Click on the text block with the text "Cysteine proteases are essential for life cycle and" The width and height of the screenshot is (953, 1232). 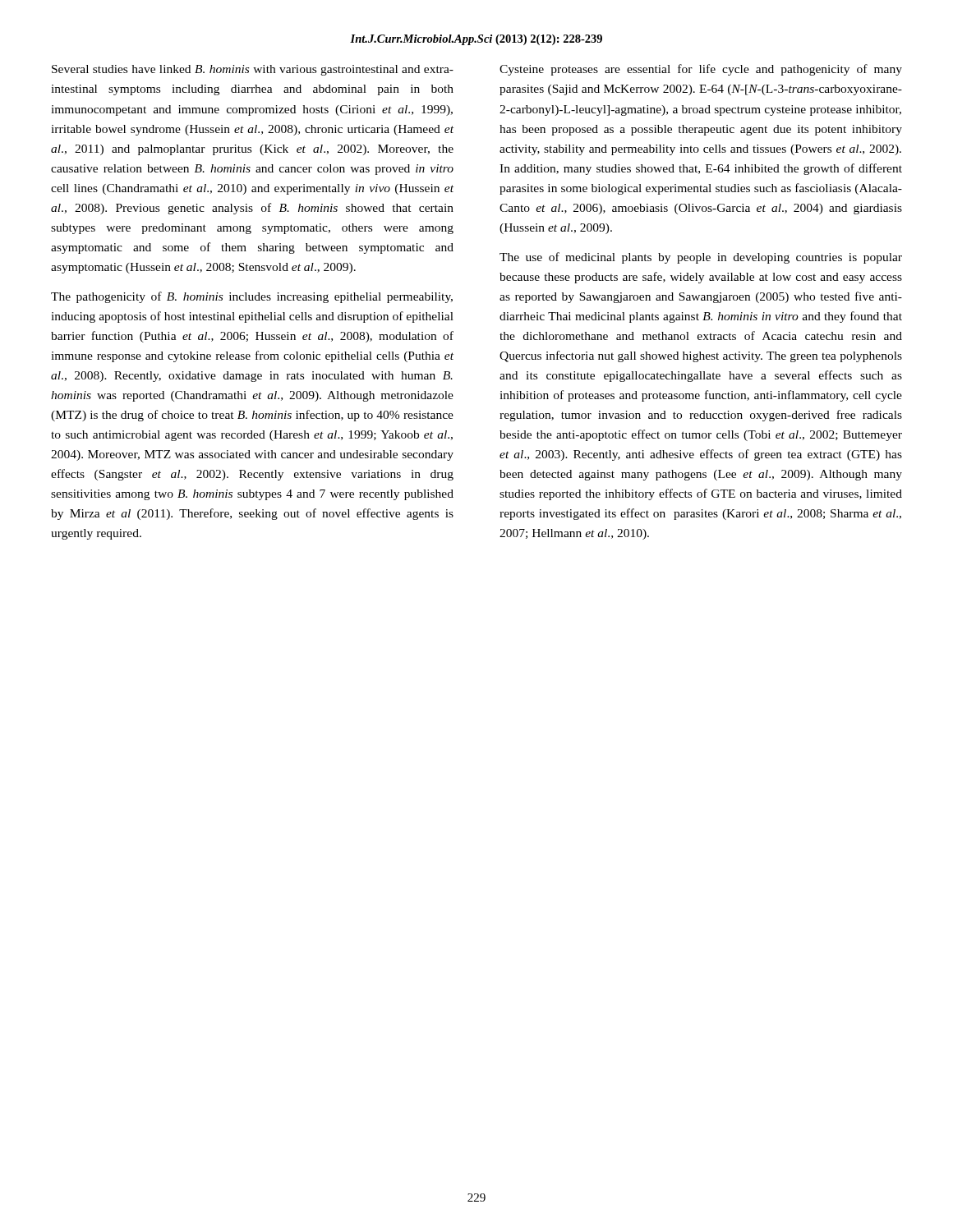point(701,148)
